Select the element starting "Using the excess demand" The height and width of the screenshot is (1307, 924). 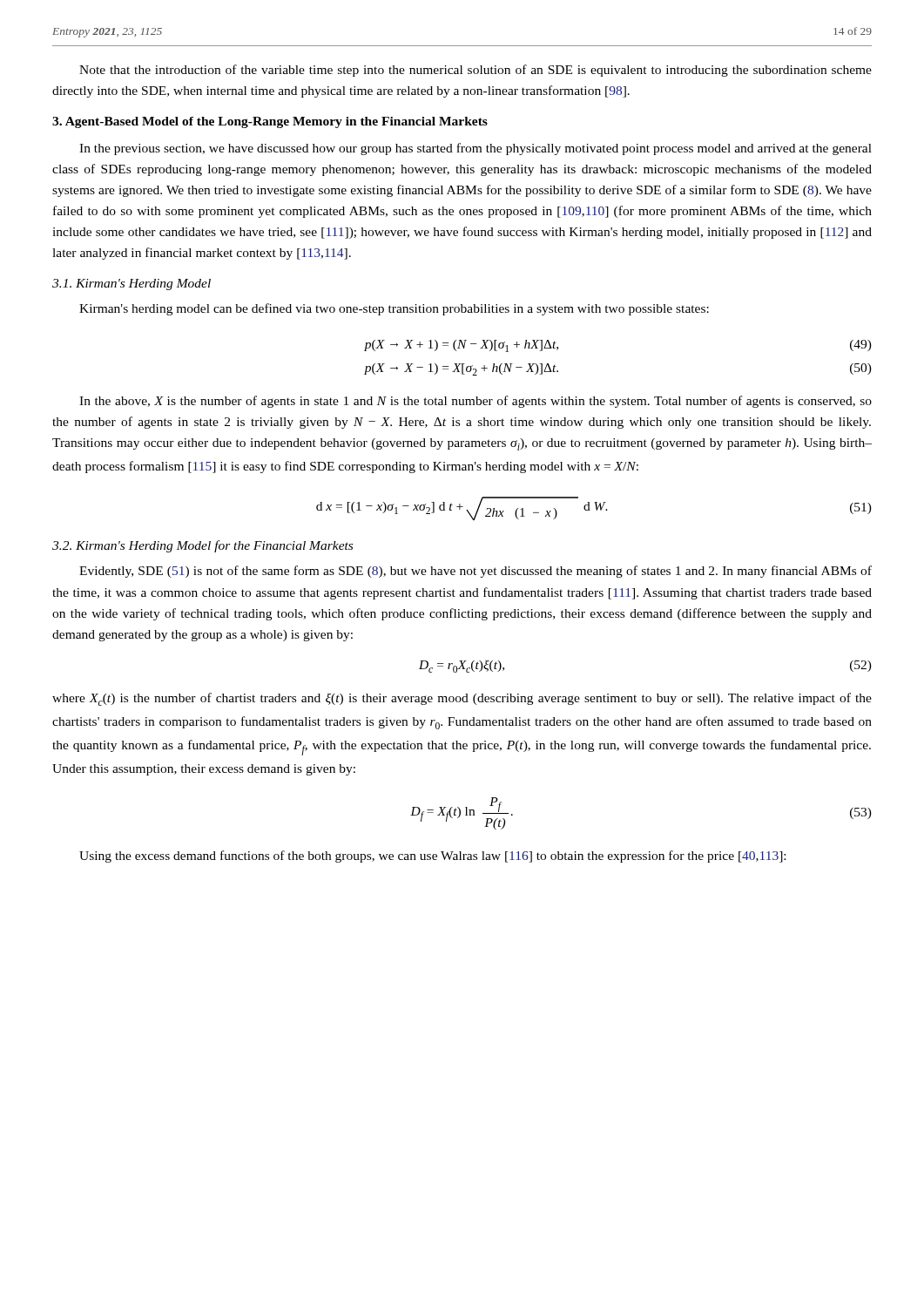(x=462, y=856)
